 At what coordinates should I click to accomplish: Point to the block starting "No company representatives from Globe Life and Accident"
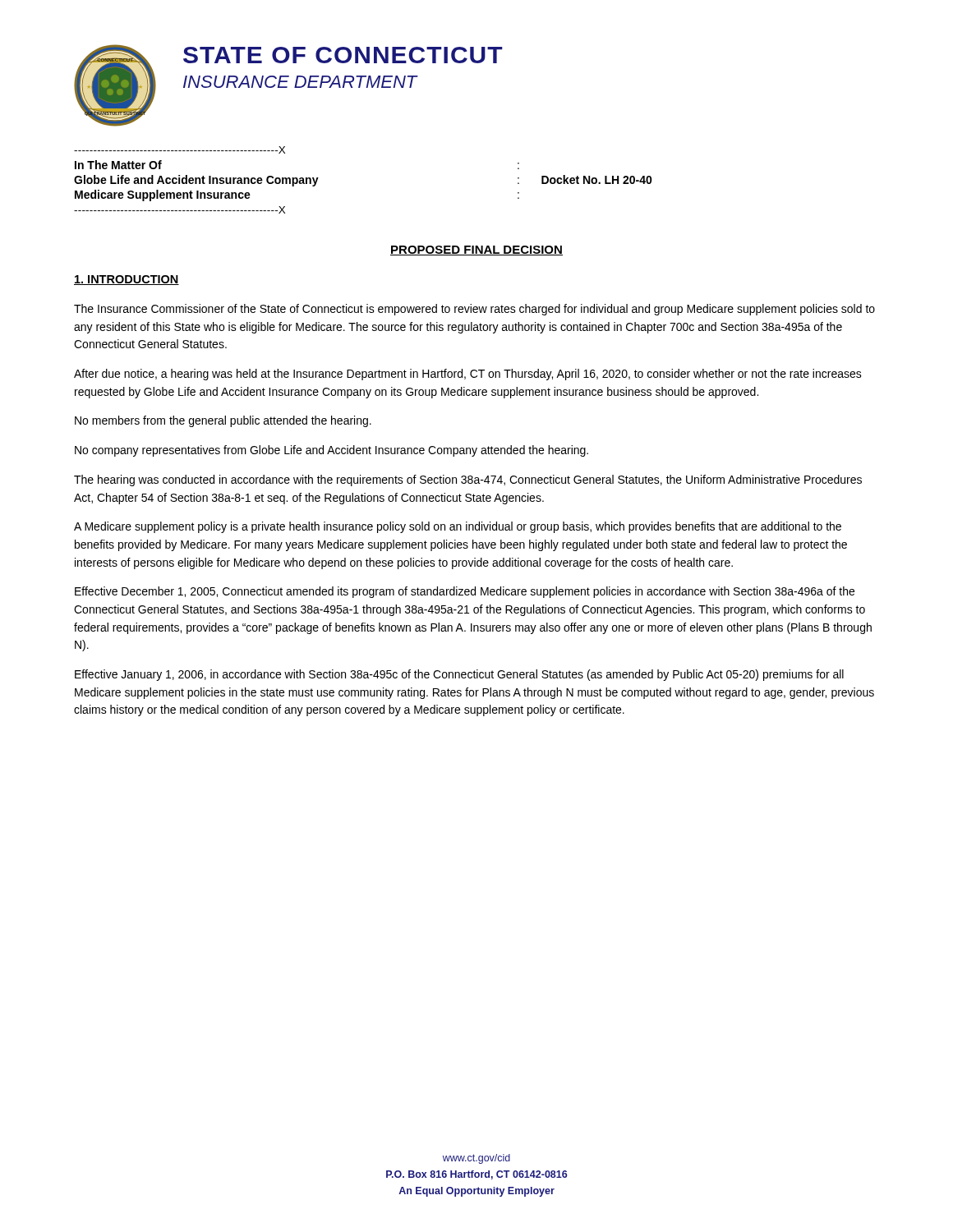click(332, 450)
